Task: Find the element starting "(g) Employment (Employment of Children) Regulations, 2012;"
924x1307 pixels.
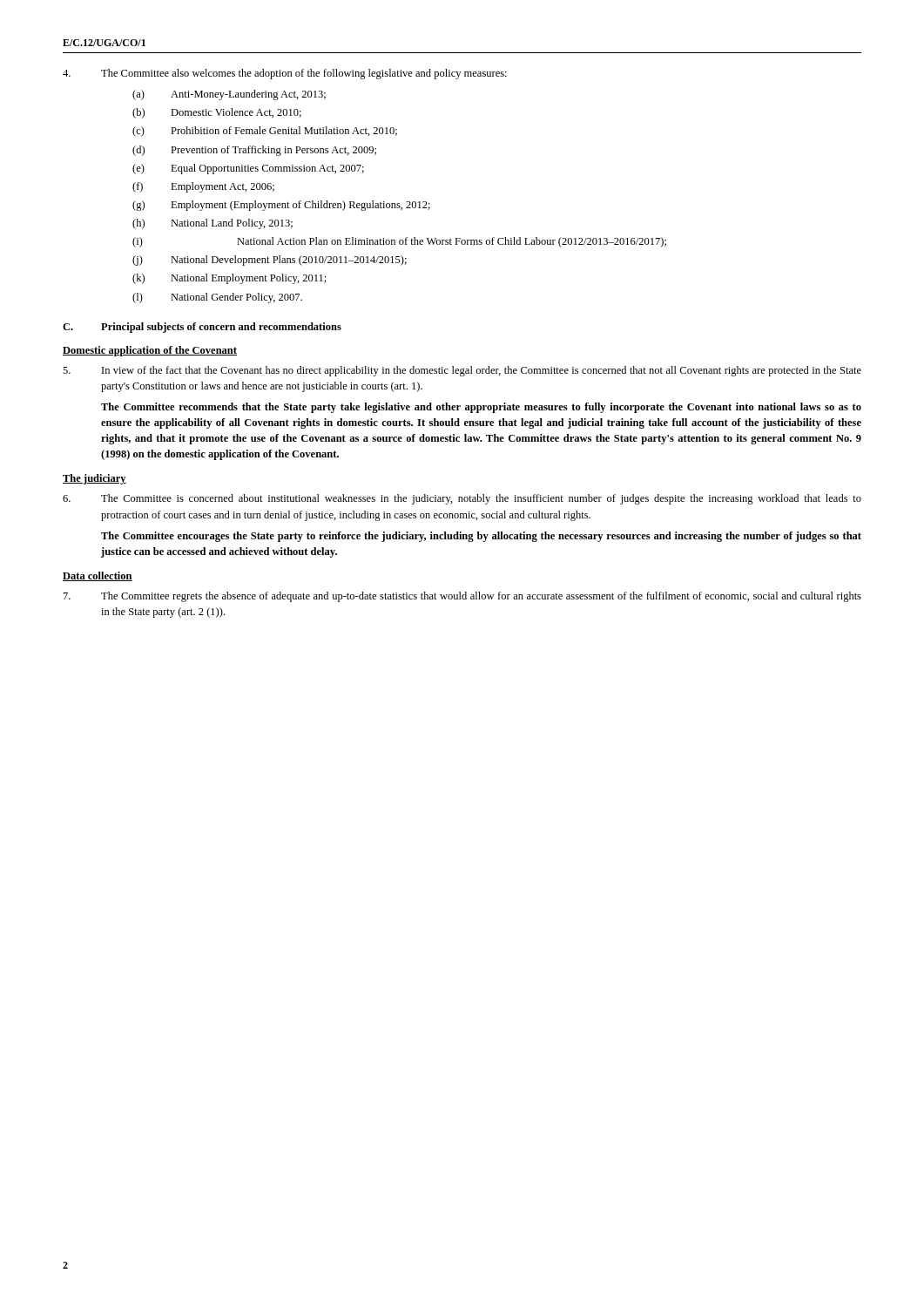Action: click(281, 206)
